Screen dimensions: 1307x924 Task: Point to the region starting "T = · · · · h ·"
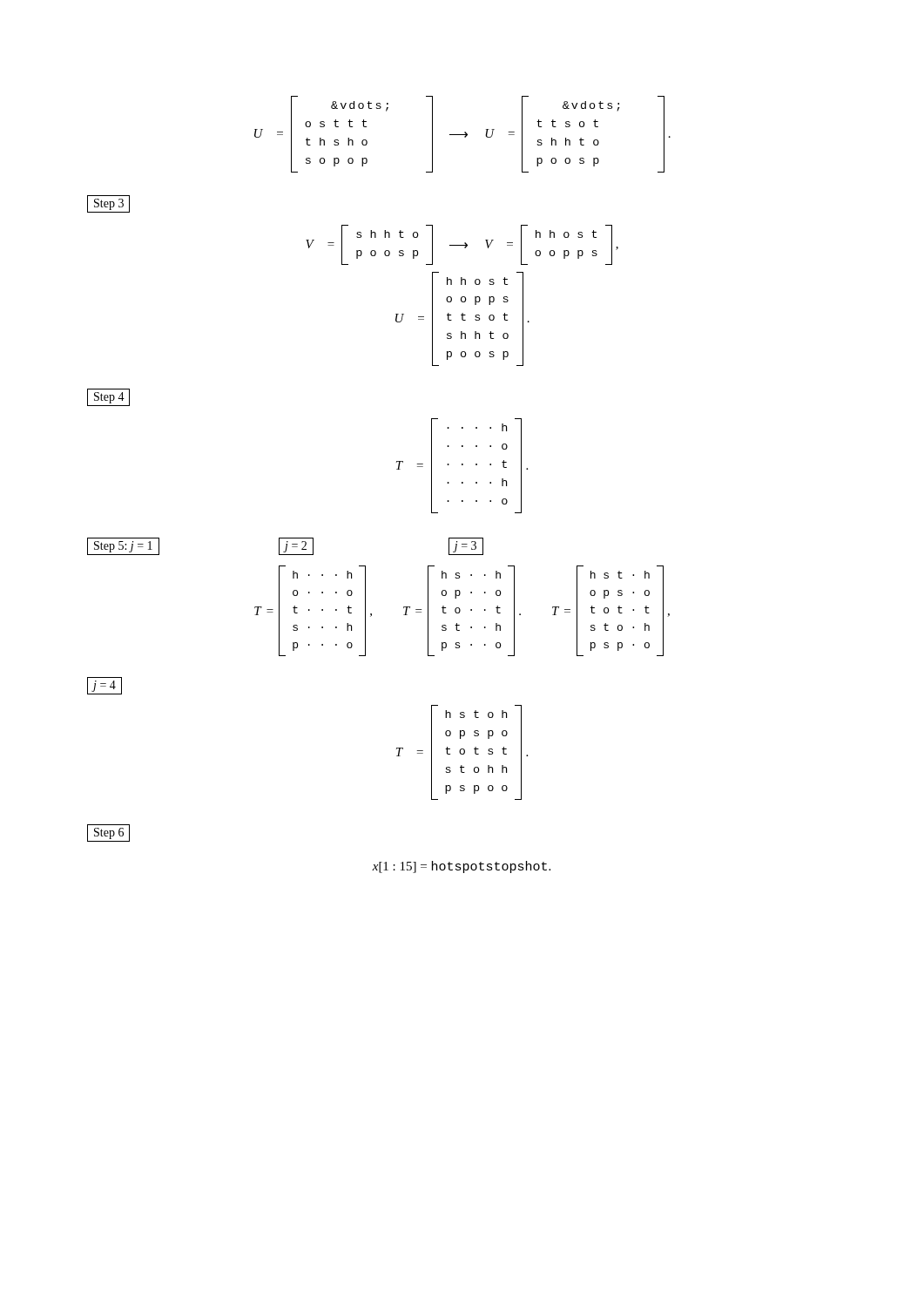coord(462,466)
